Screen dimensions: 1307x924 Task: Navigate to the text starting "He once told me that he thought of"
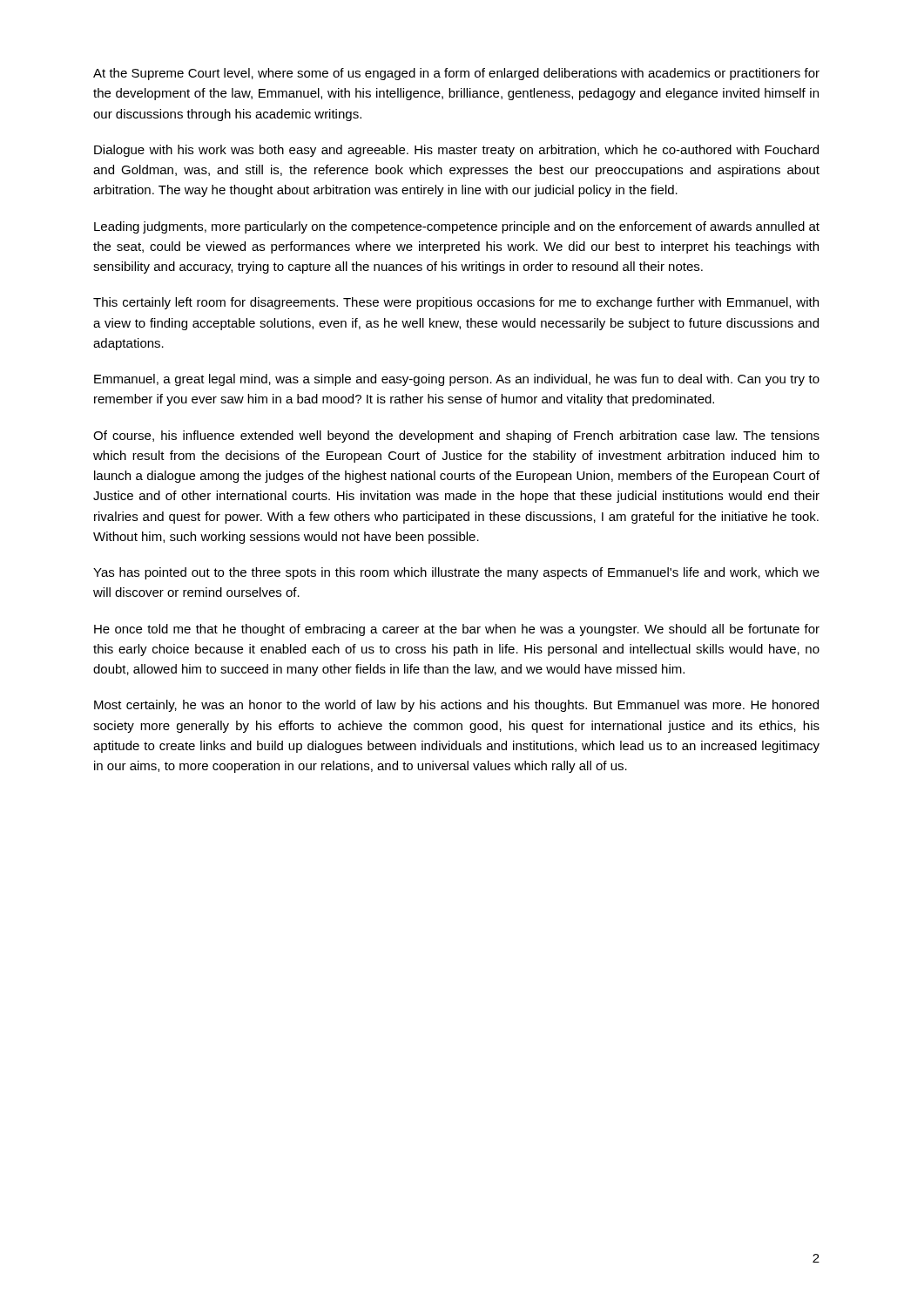[456, 648]
